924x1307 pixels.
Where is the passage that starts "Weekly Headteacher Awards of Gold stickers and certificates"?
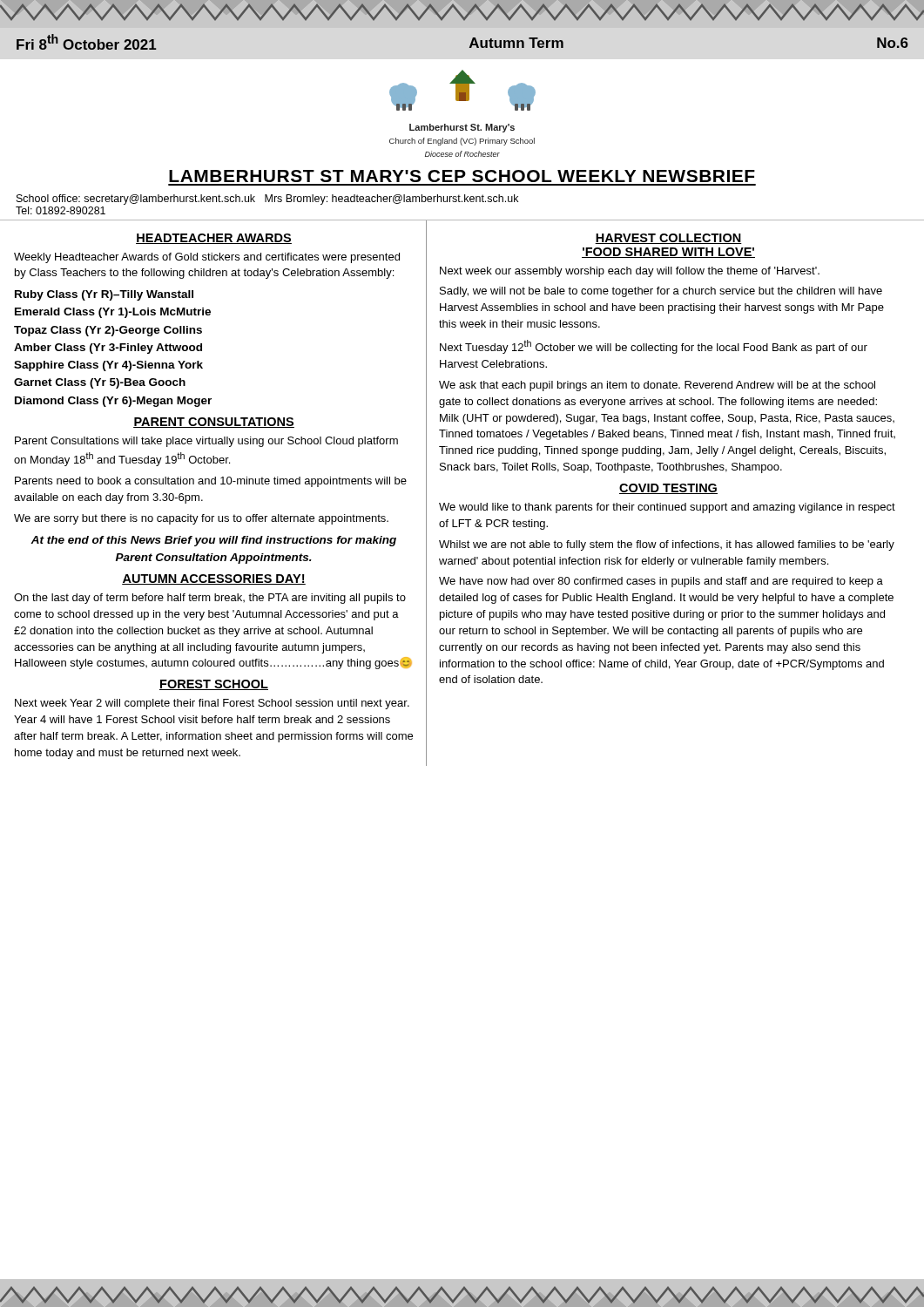[x=207, y=264]
